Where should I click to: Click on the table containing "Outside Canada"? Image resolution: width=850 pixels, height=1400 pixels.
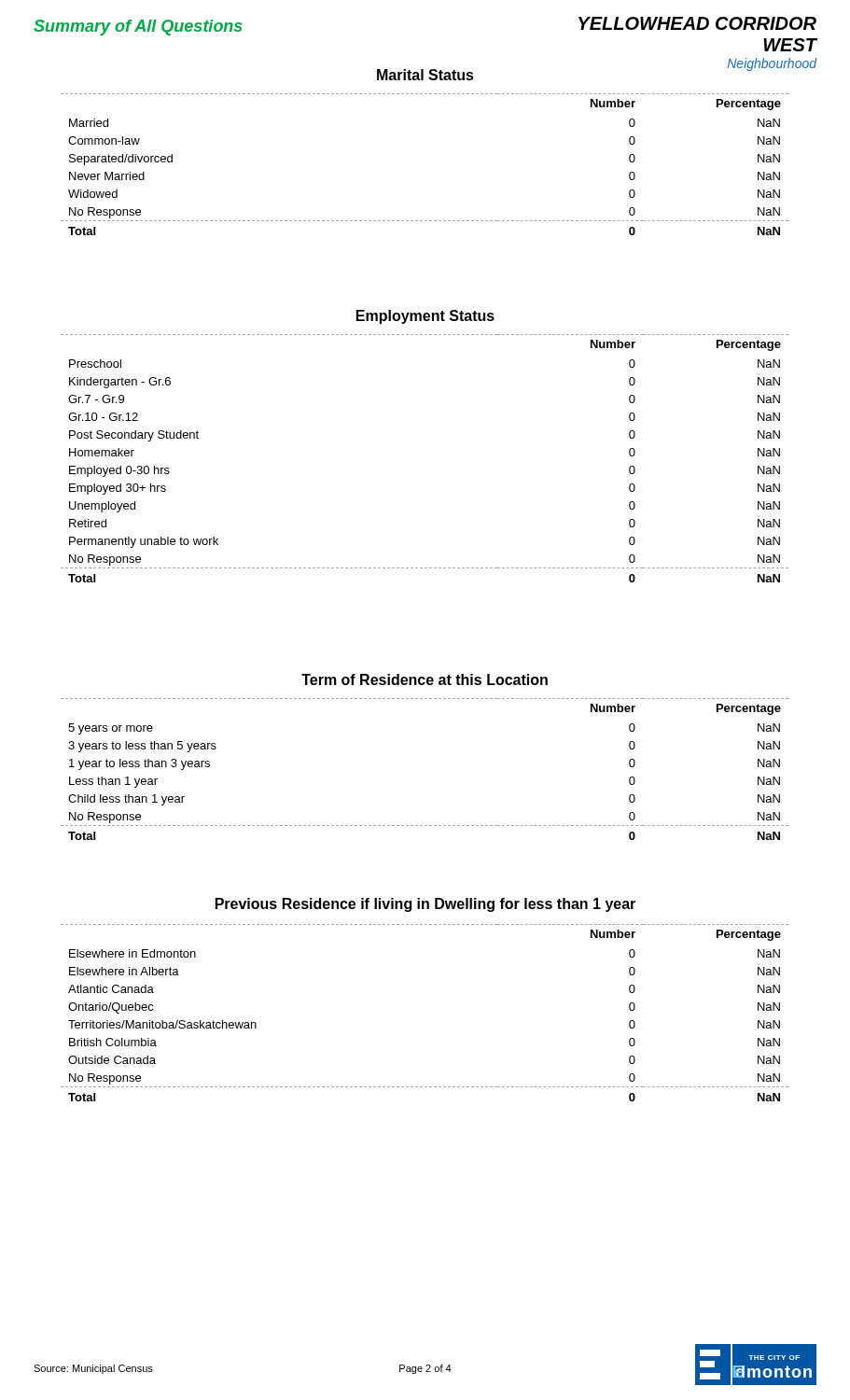[x=425, y=1015]
